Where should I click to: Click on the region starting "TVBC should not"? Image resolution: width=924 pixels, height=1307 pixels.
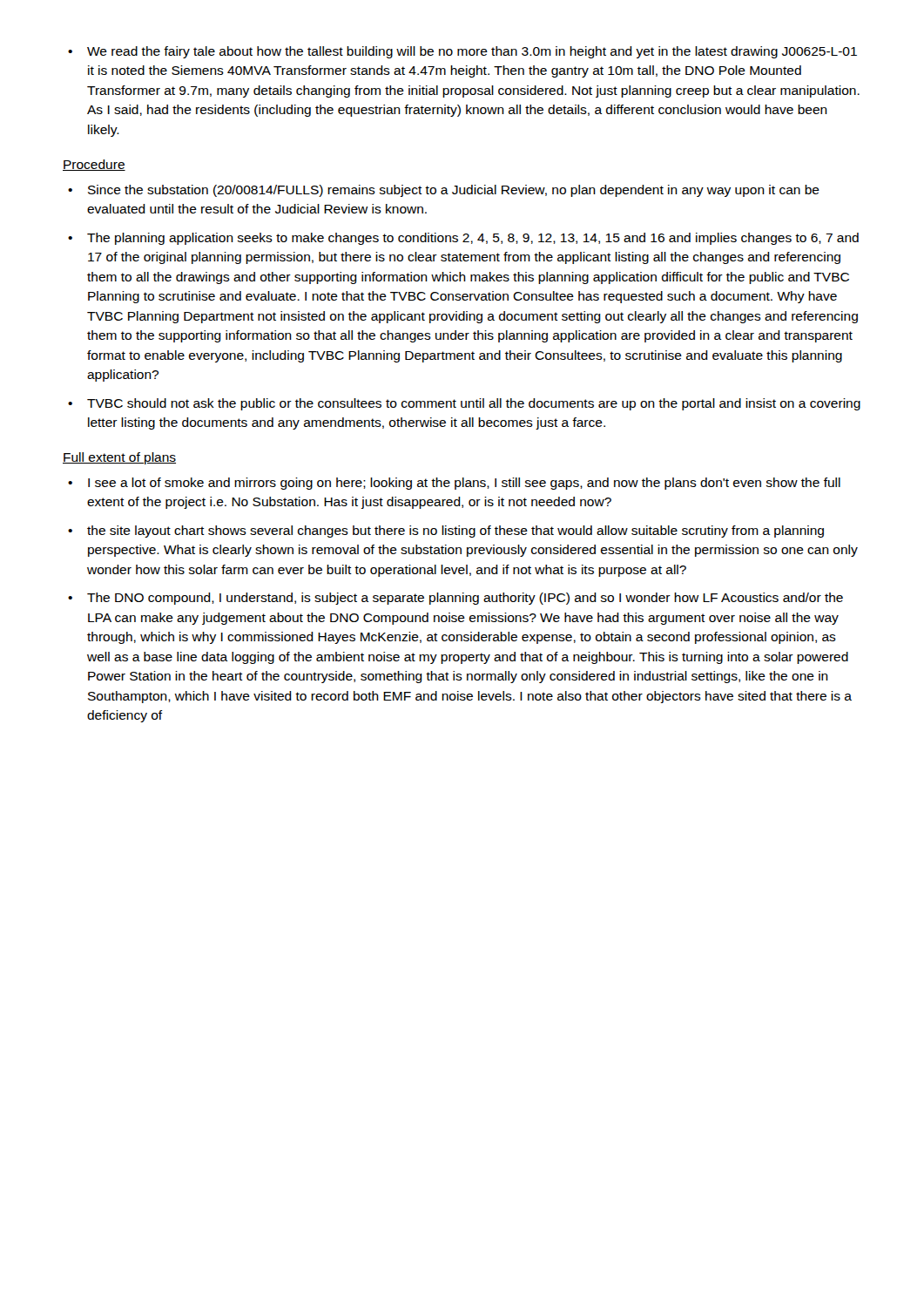[x=462, y=413]
